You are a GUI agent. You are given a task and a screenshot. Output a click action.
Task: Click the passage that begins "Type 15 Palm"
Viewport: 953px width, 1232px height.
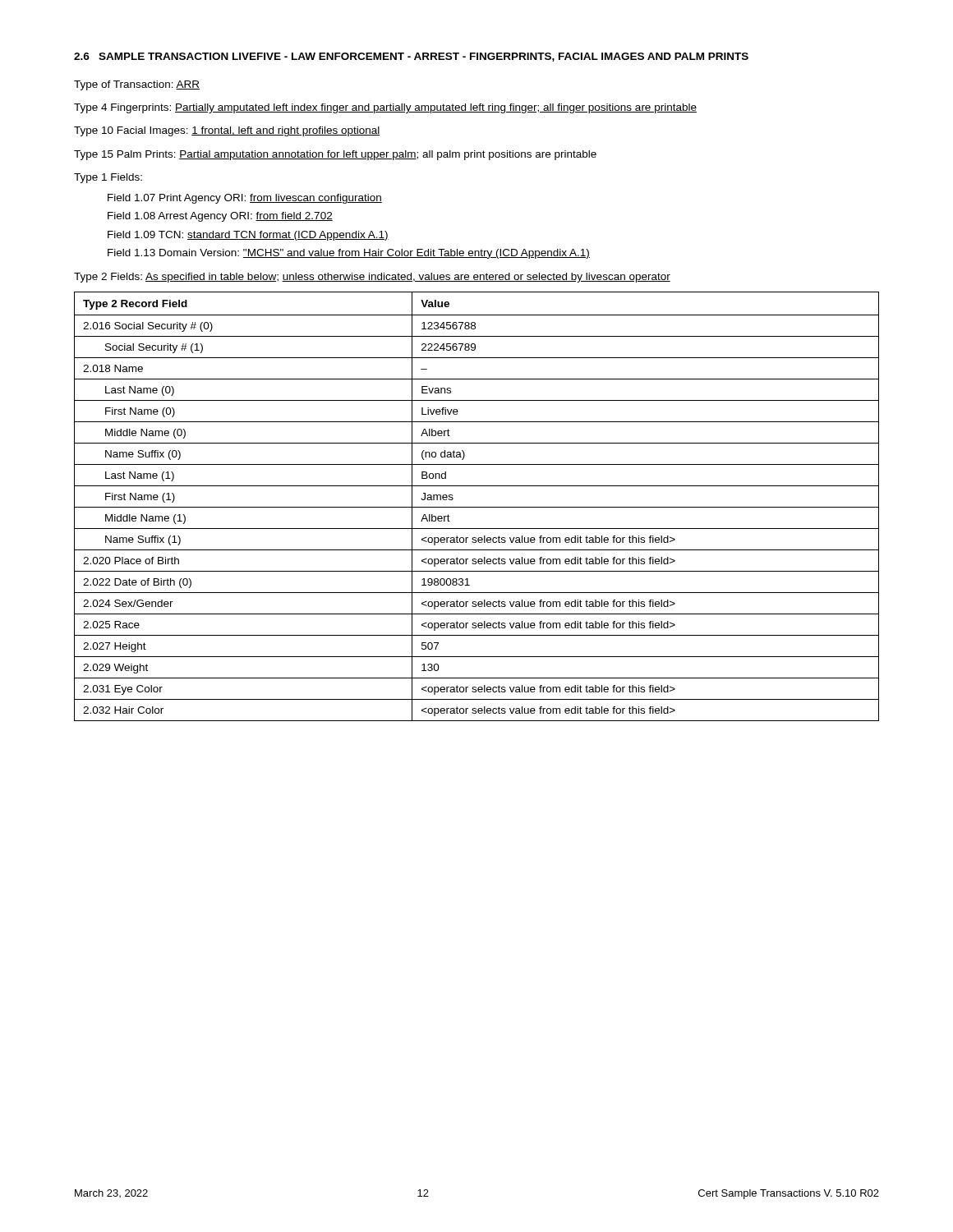coord(335,154)
